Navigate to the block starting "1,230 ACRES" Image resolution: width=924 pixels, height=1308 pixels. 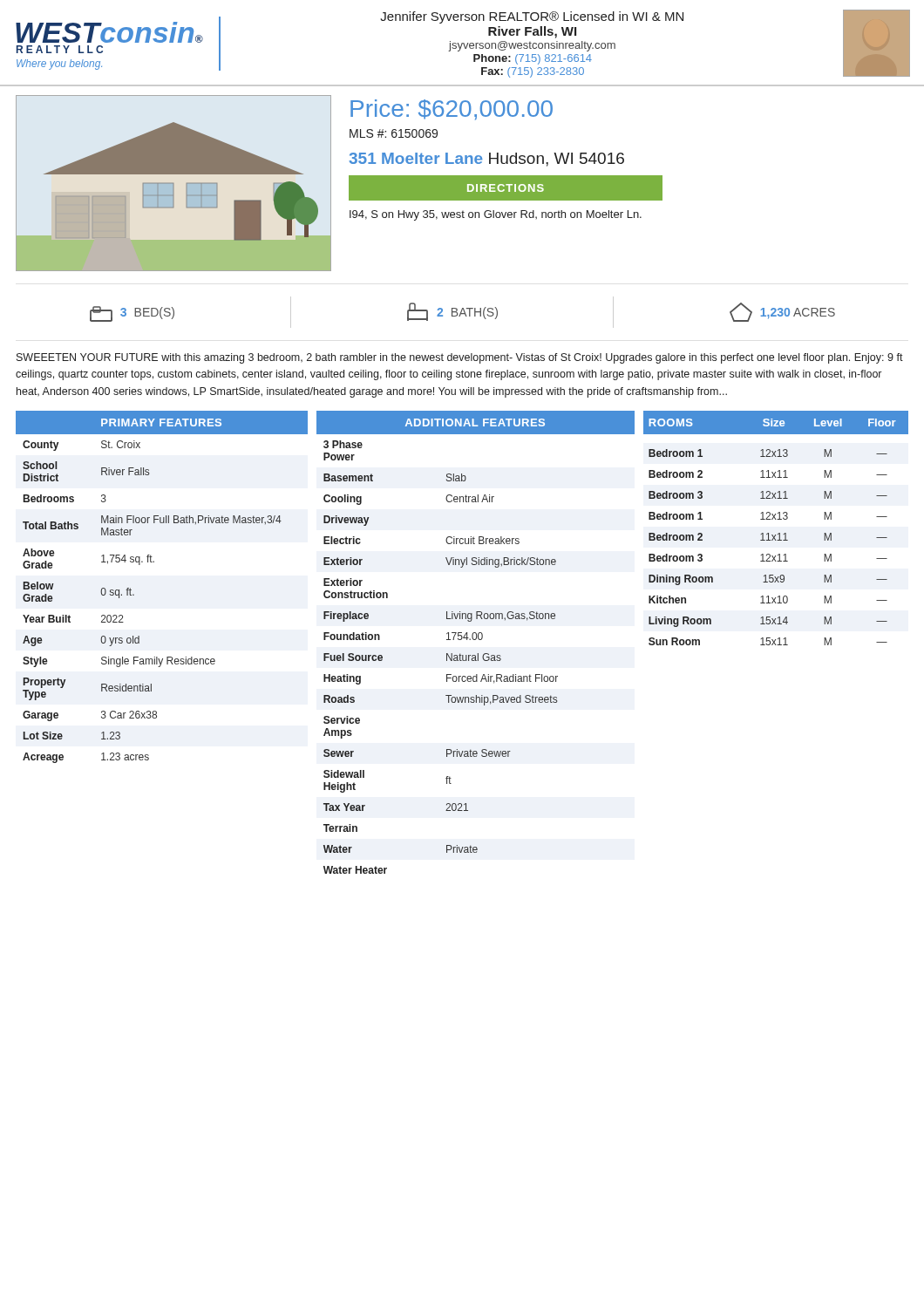pyautogui.click(x=782, y=312)
